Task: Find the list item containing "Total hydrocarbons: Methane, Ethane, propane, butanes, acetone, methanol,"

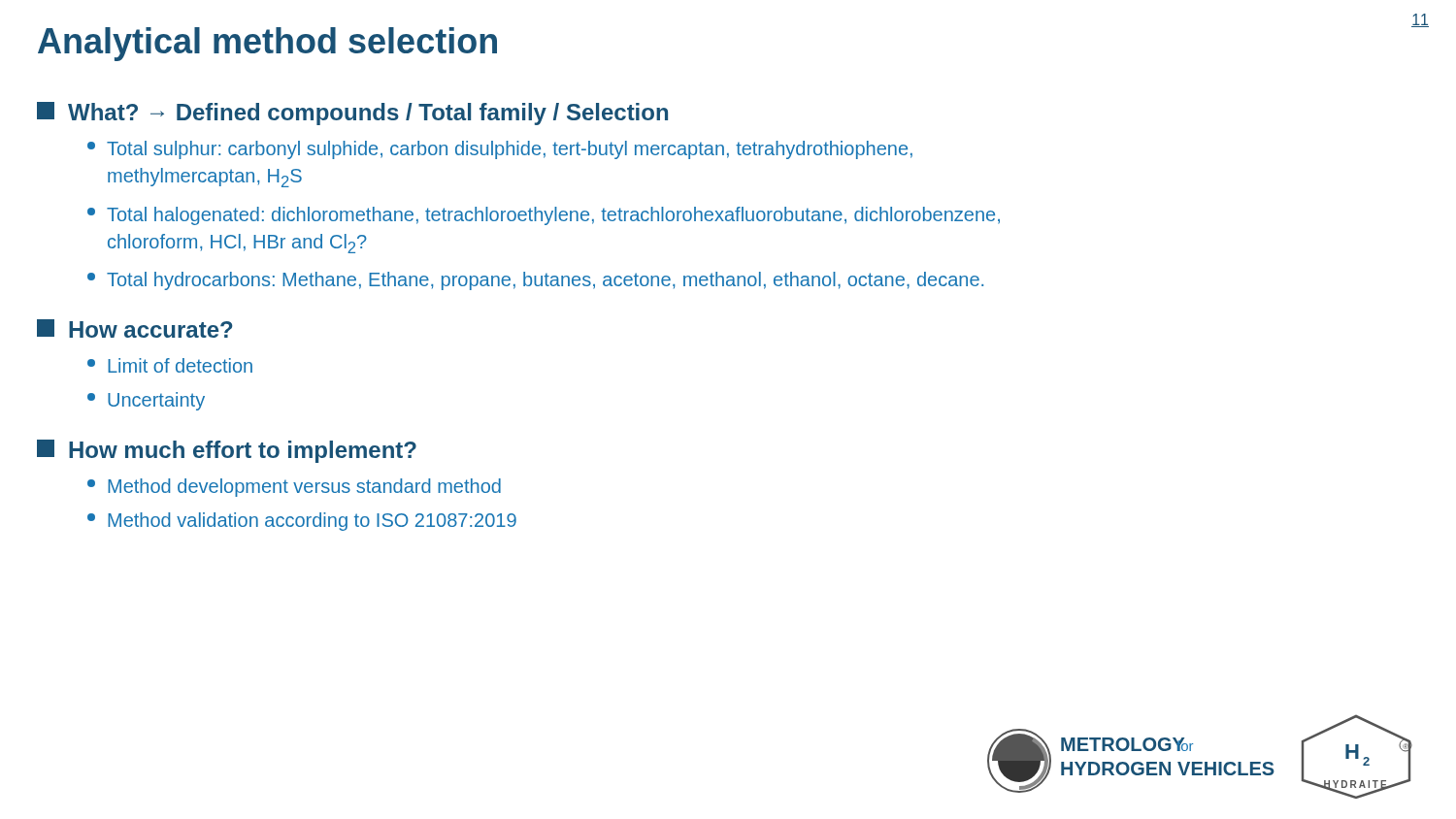Action: click(536, 279)
